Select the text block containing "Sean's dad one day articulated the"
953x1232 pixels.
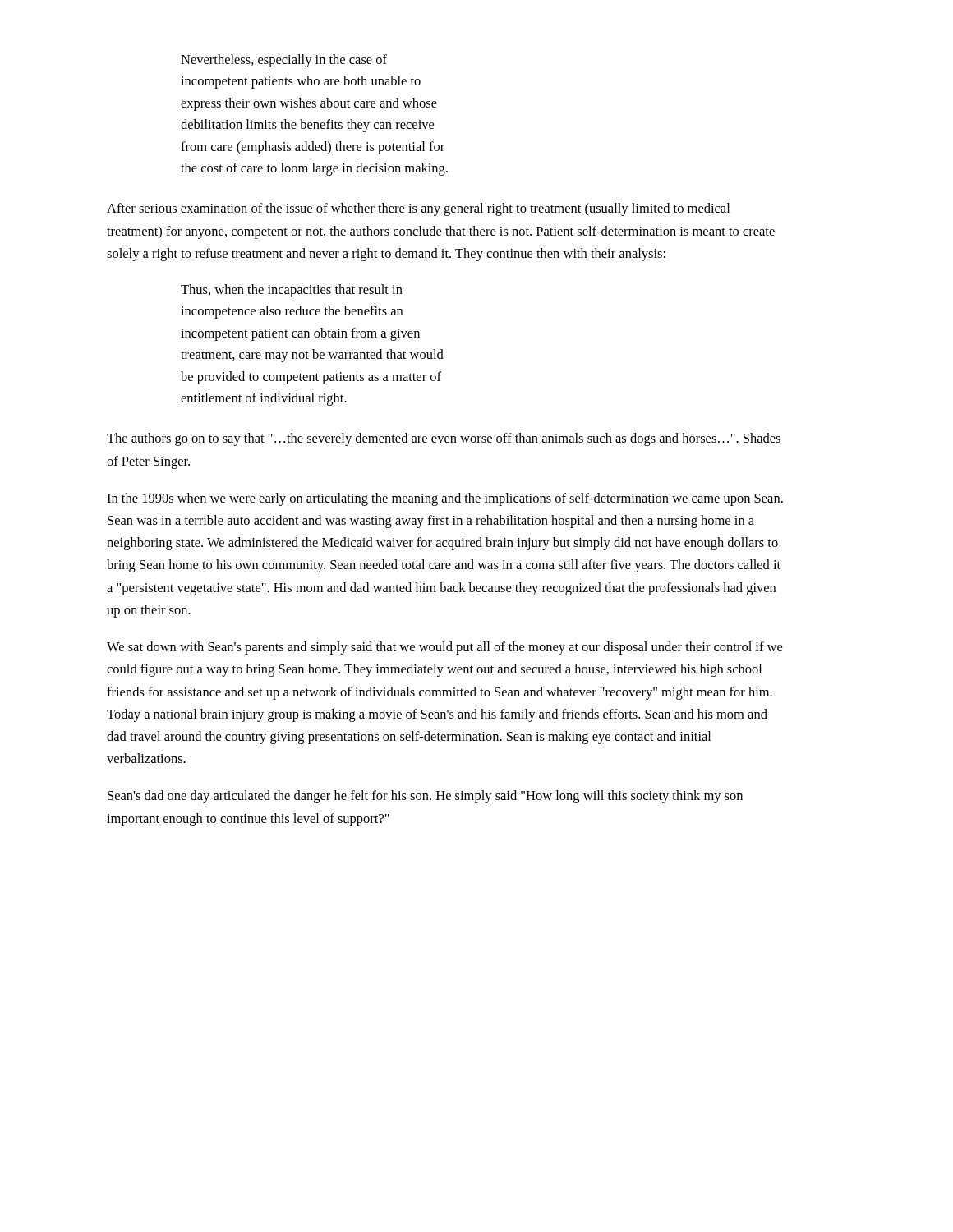coord(425,807)
